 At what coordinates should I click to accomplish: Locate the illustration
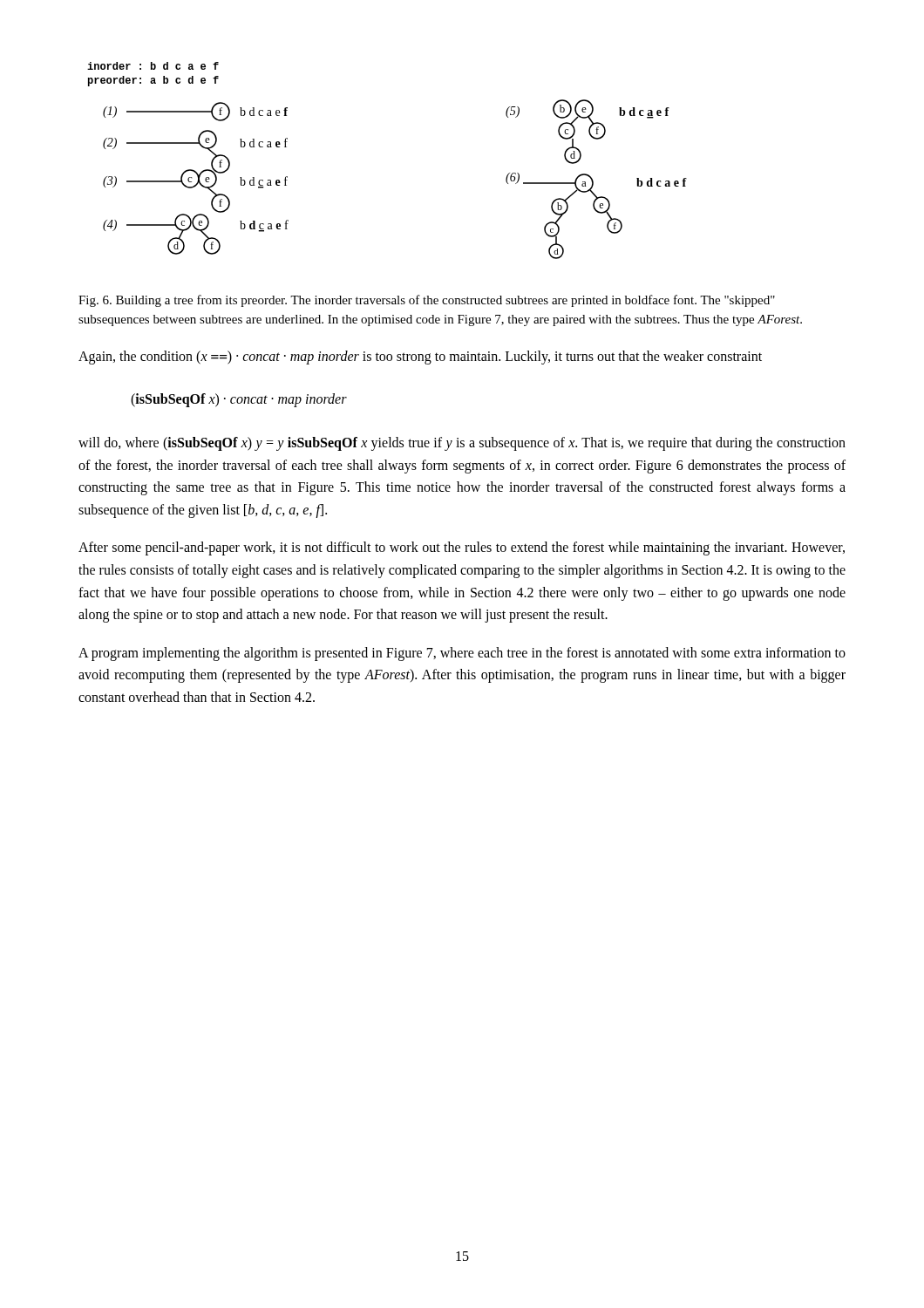coord(462,167)
